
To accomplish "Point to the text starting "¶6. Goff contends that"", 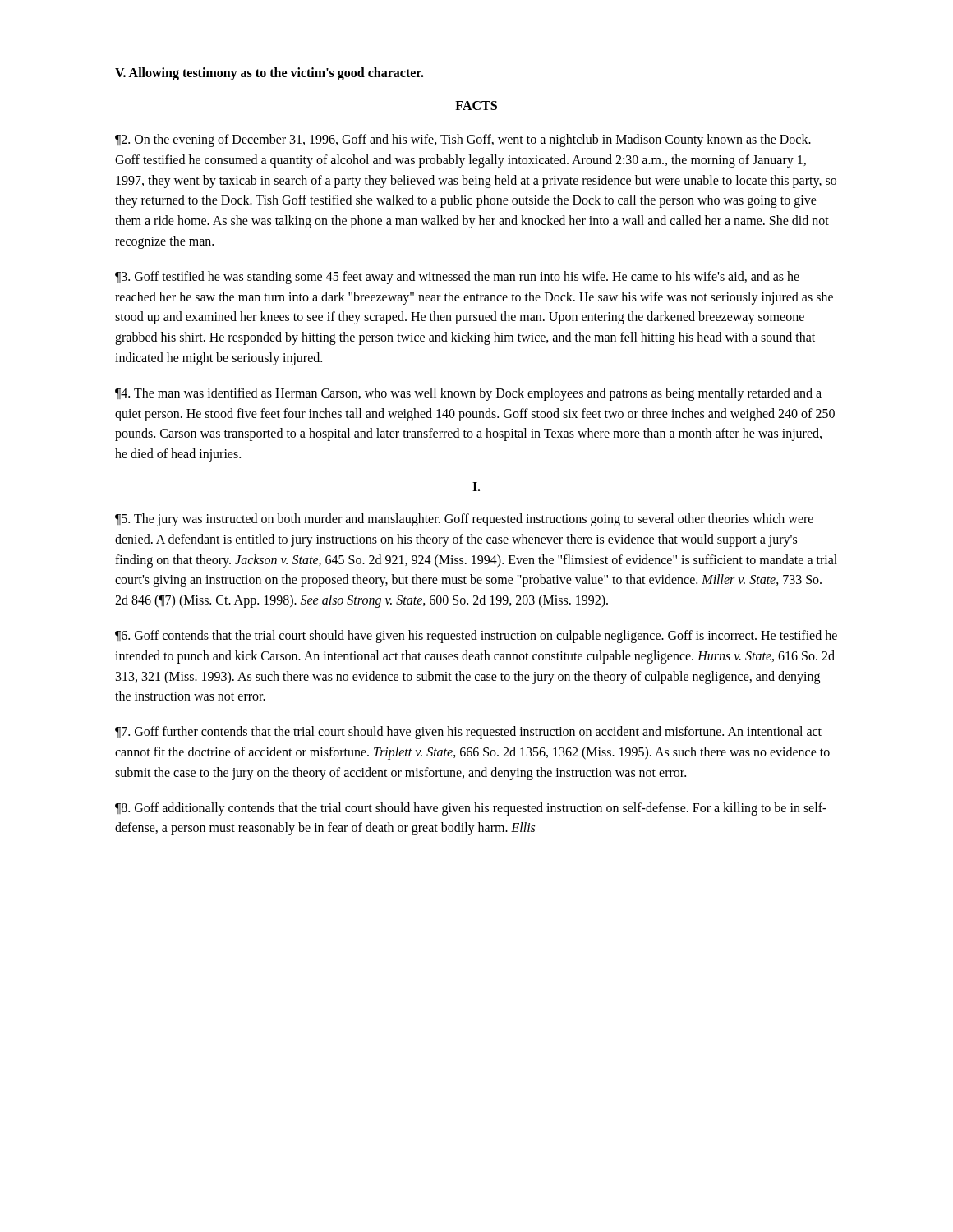I will click(476, 666).
